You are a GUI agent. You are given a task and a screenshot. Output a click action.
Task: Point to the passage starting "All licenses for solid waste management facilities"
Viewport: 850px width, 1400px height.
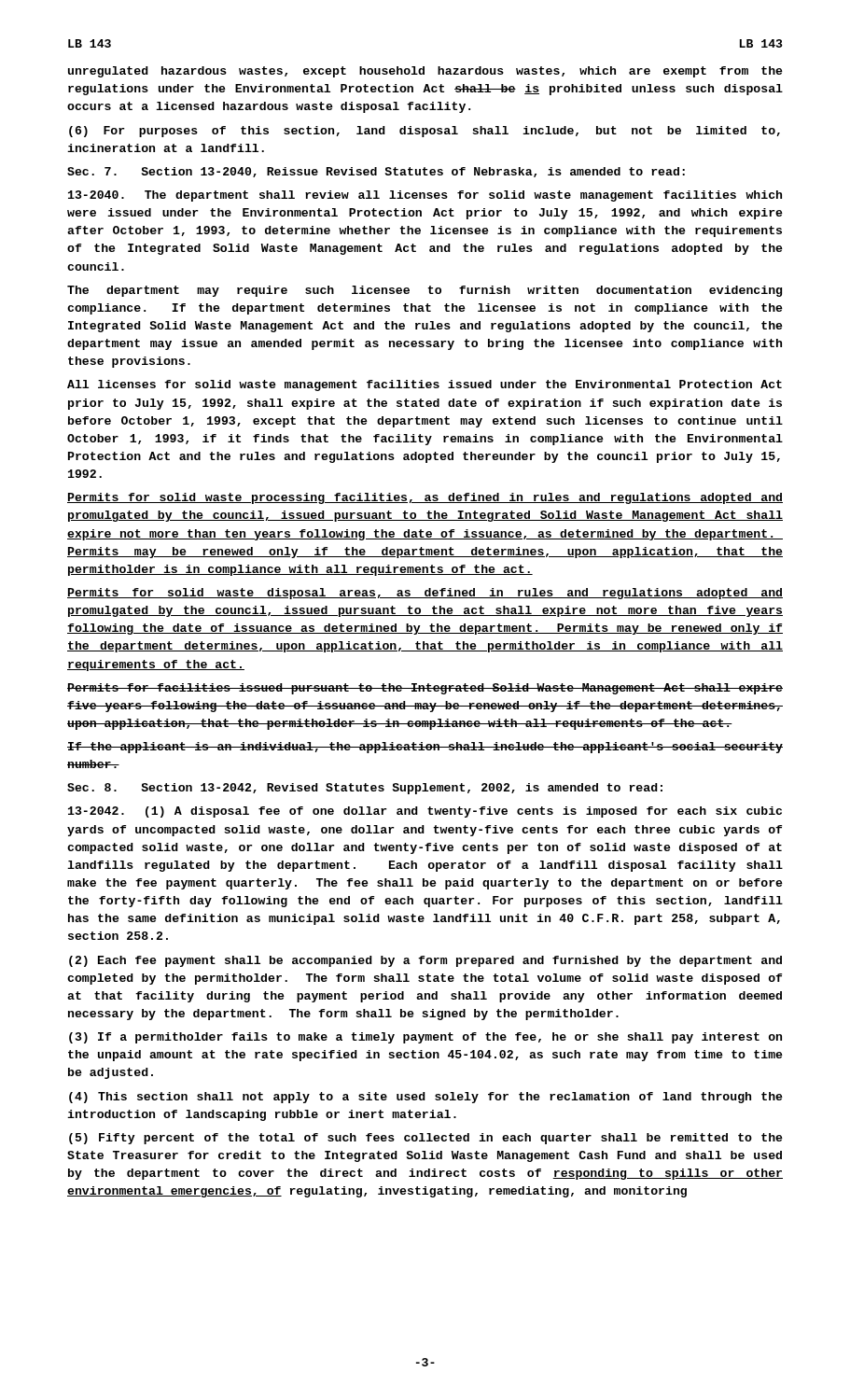425,430
